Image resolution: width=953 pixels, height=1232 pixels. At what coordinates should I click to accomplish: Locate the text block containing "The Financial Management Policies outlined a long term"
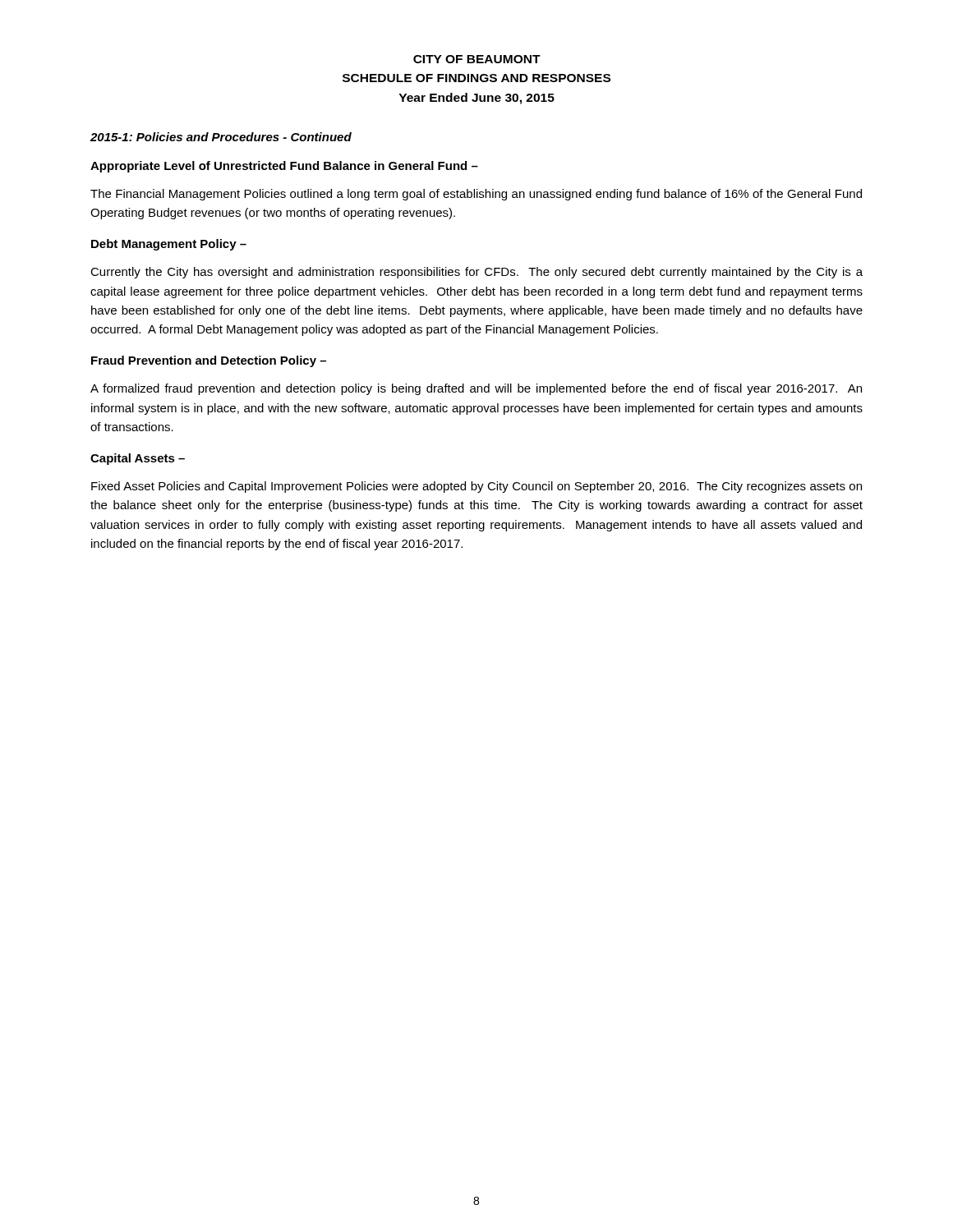click(x=476, y=203)
